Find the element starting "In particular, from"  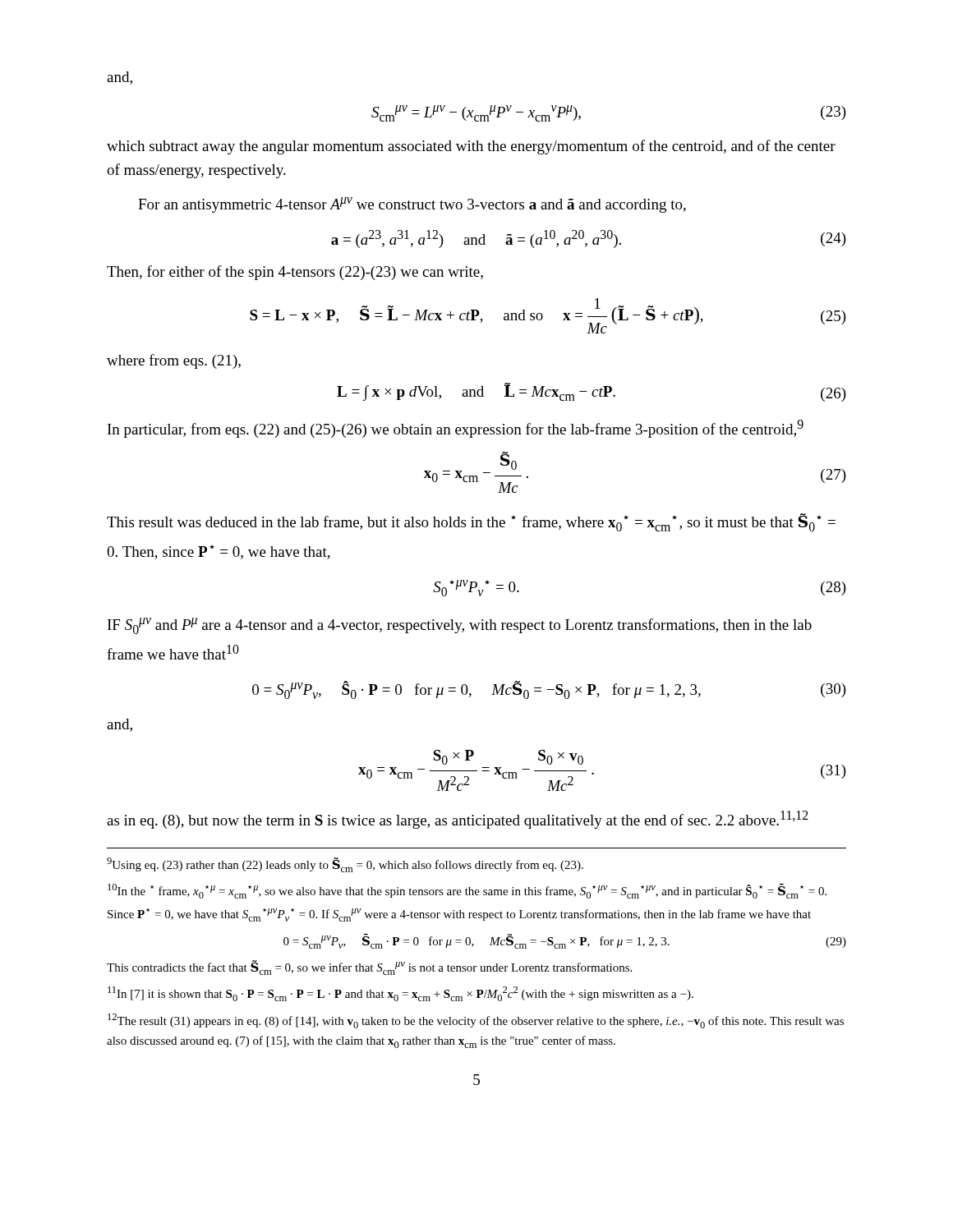pyautogui.click(x=455, y=427)
